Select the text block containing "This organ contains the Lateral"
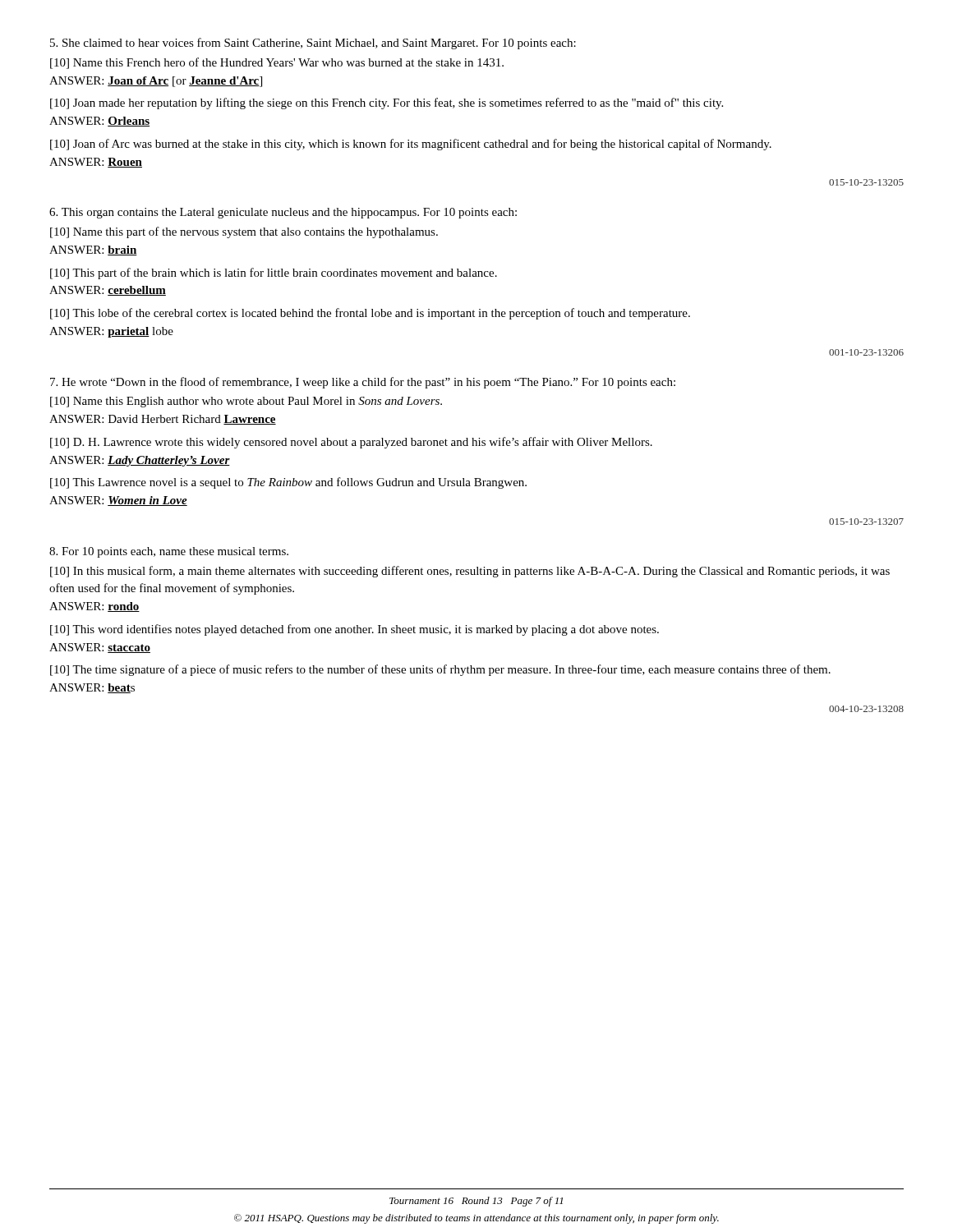Screen dimensions: 1232x953 point(283,212)
